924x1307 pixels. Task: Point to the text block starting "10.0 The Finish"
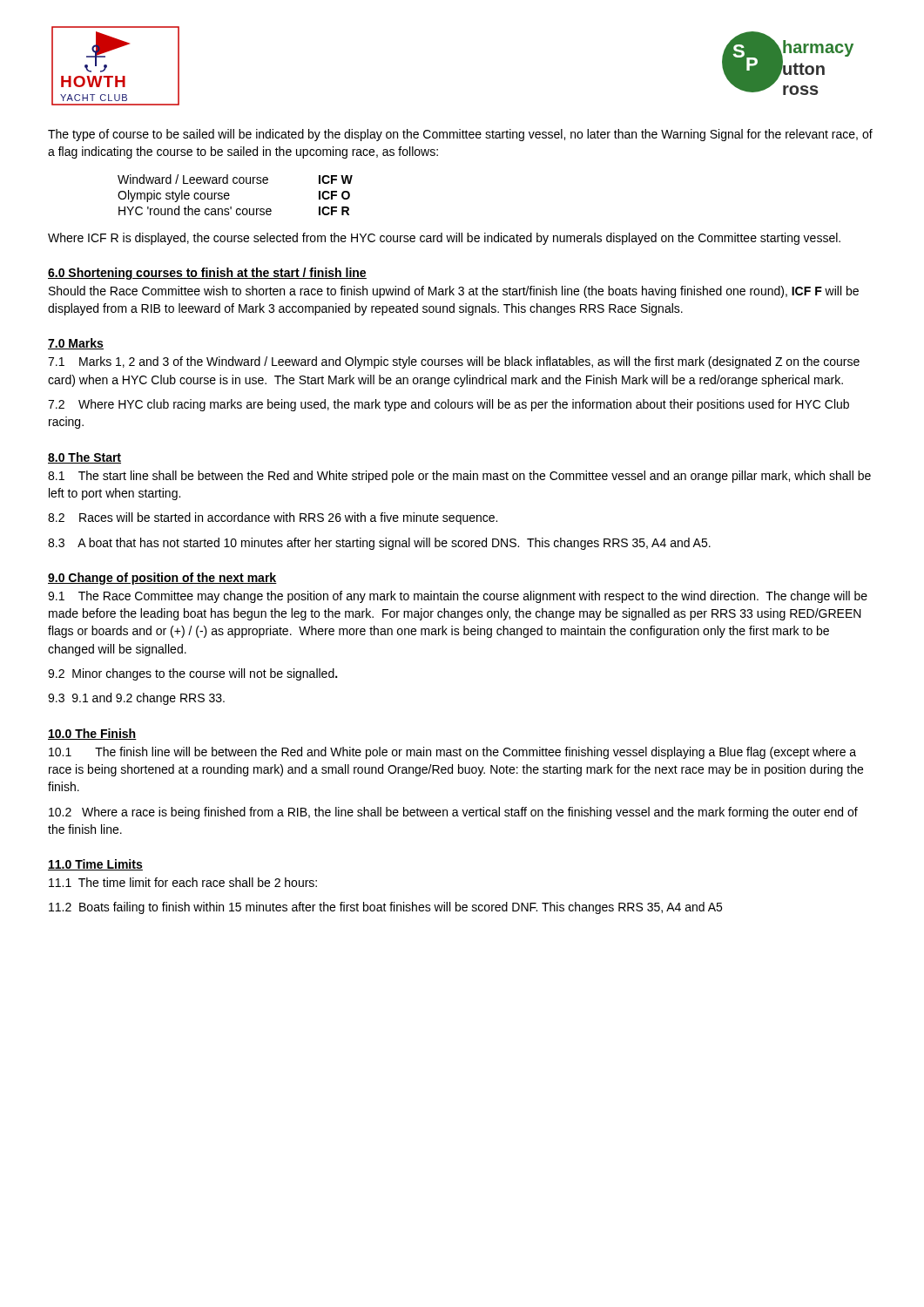click(92, 733)
